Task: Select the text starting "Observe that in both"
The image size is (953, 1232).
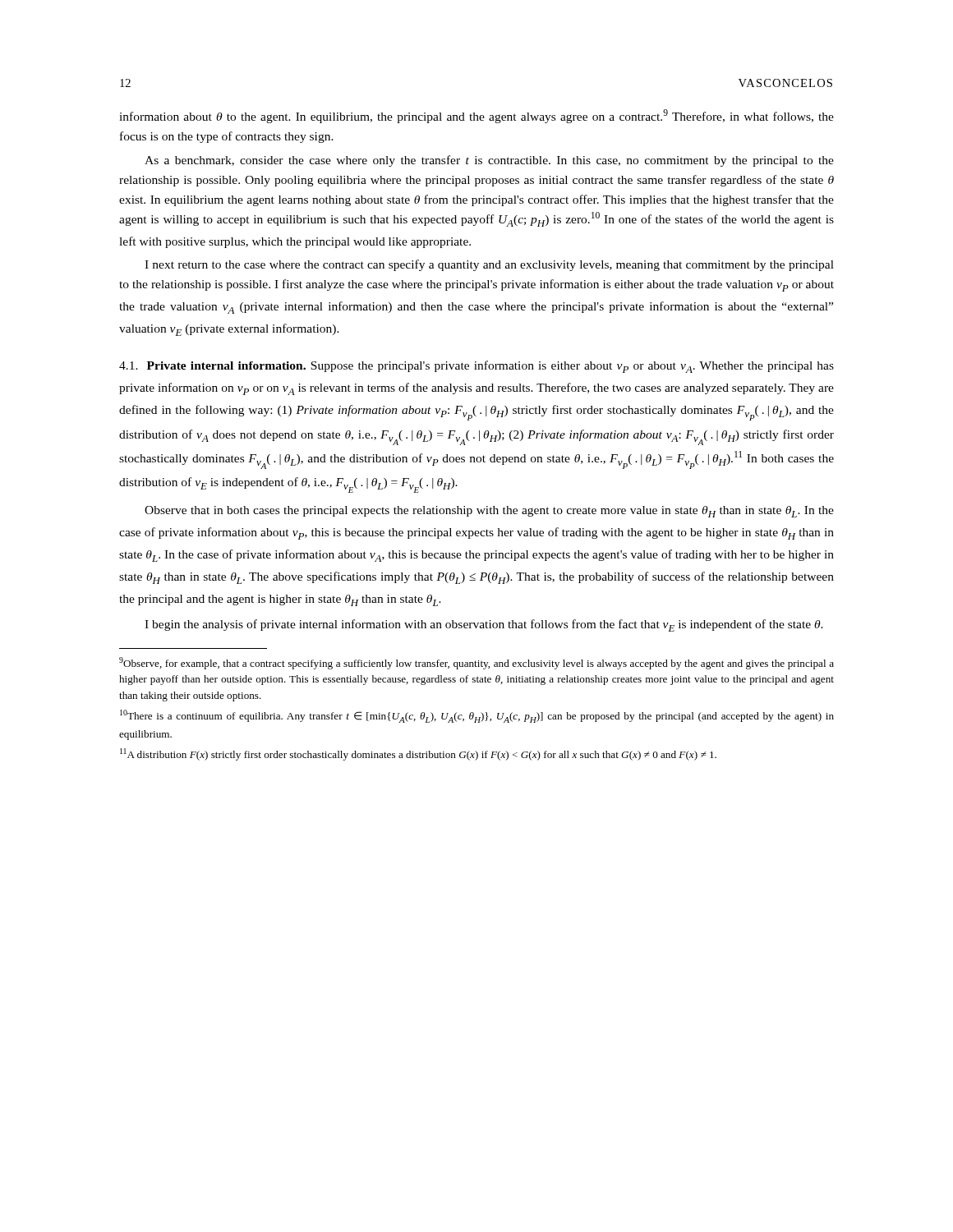Action: [x=476, y=556]
